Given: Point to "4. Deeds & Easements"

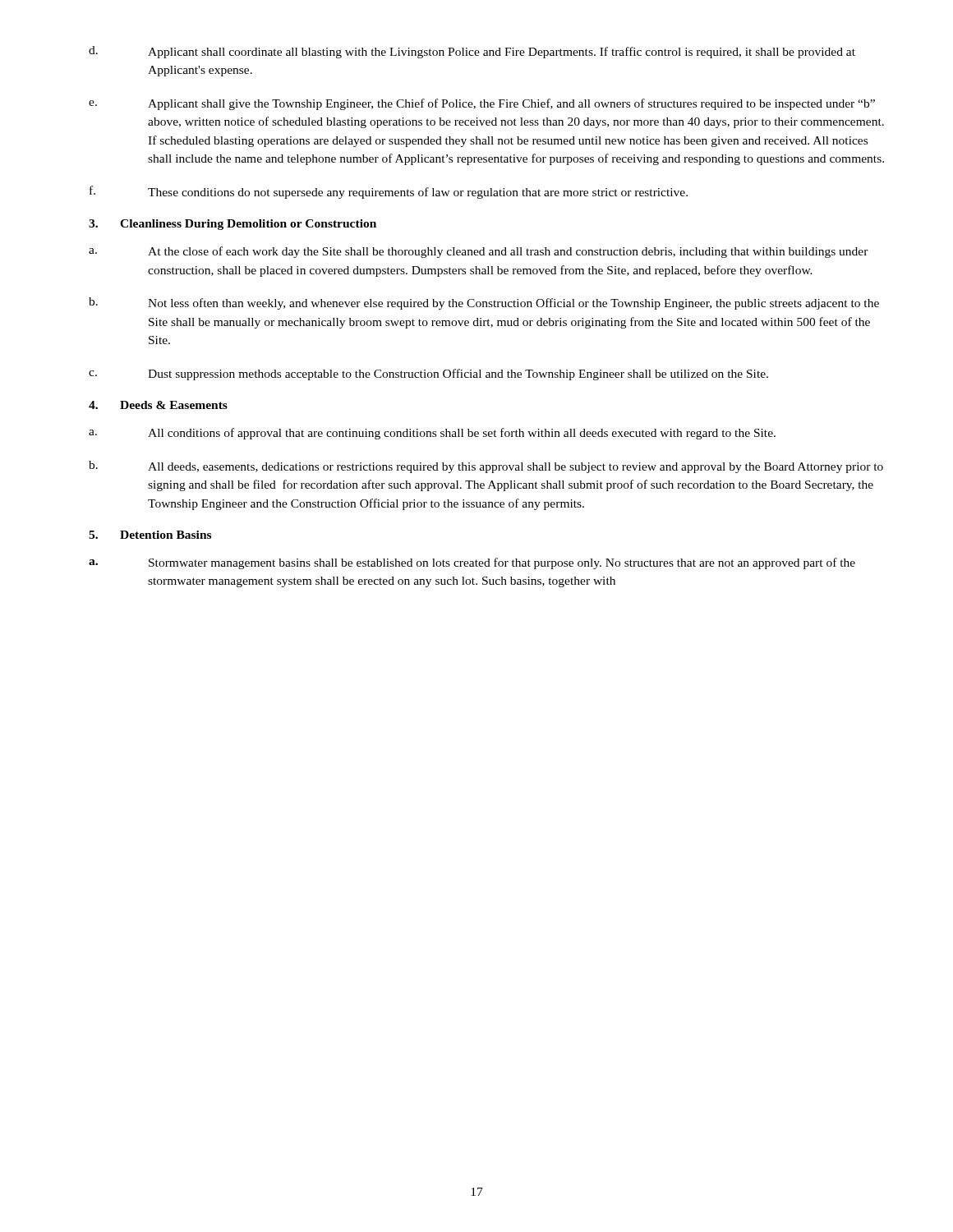Looking at the screenshot, I should point(158,405).
